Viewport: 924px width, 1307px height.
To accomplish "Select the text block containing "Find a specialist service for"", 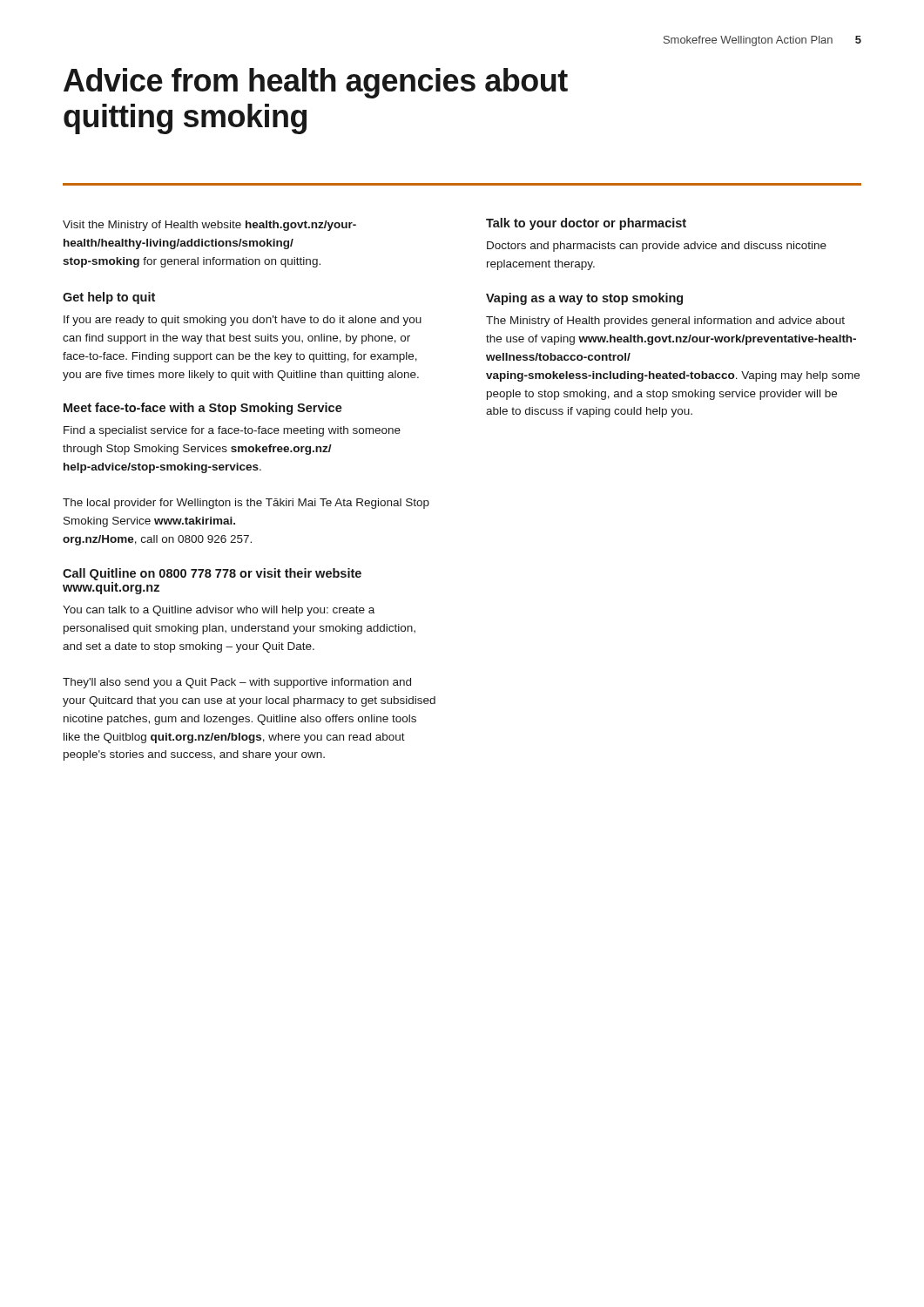I will pyautogui.click(x=232, y=449).
